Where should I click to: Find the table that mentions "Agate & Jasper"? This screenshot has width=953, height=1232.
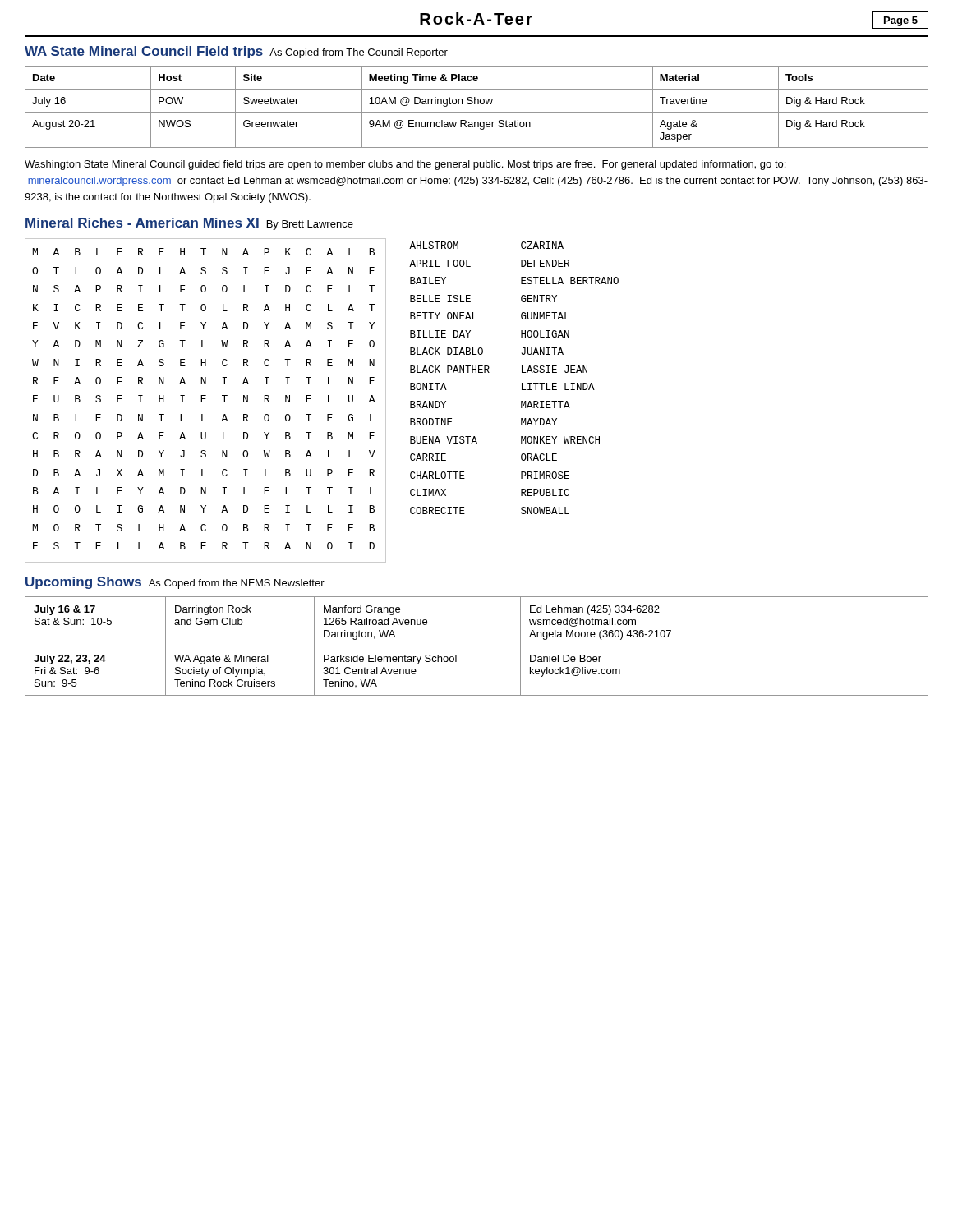click(476, 107)
